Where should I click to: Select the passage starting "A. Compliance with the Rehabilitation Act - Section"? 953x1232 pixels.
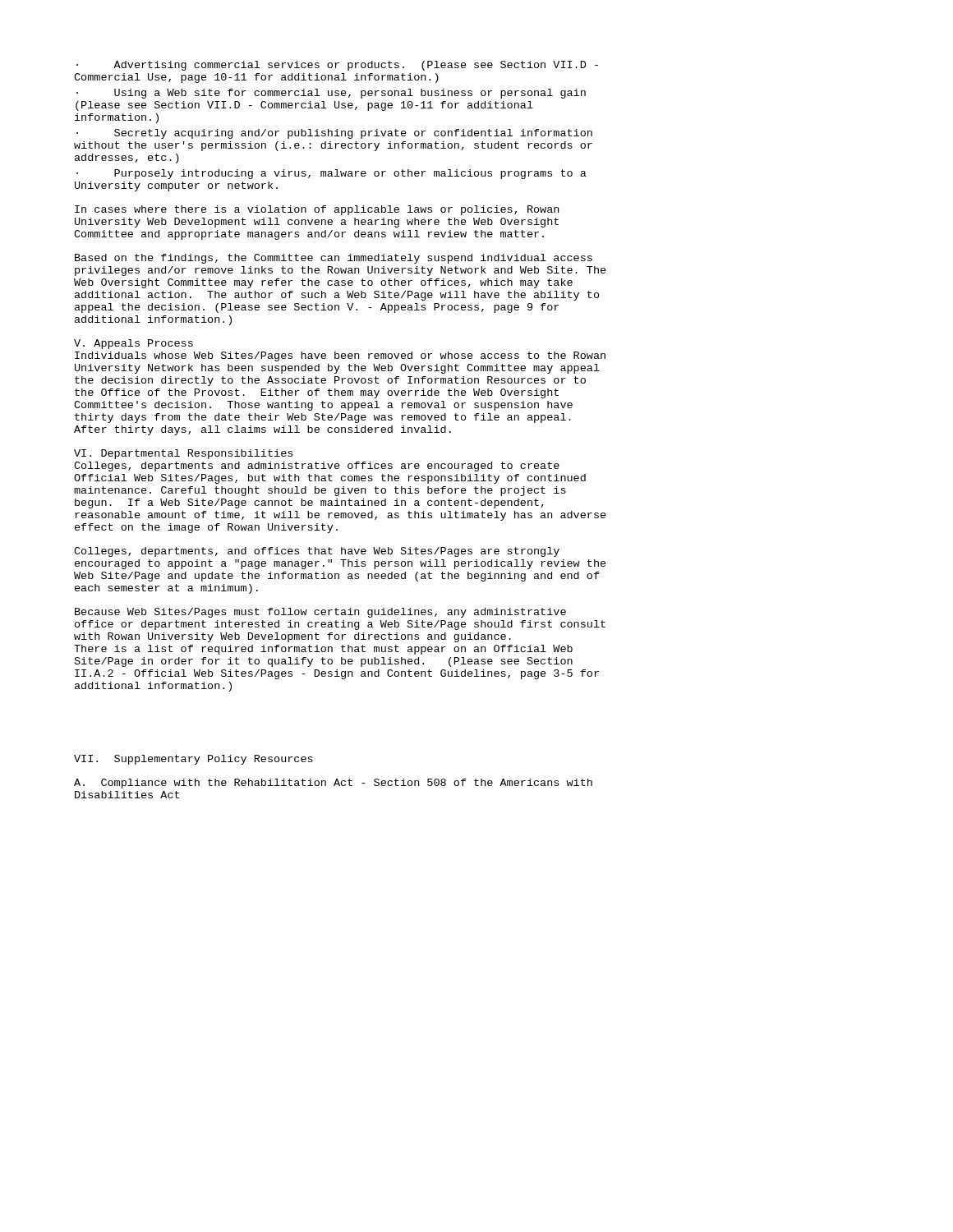tap(334, 789)
